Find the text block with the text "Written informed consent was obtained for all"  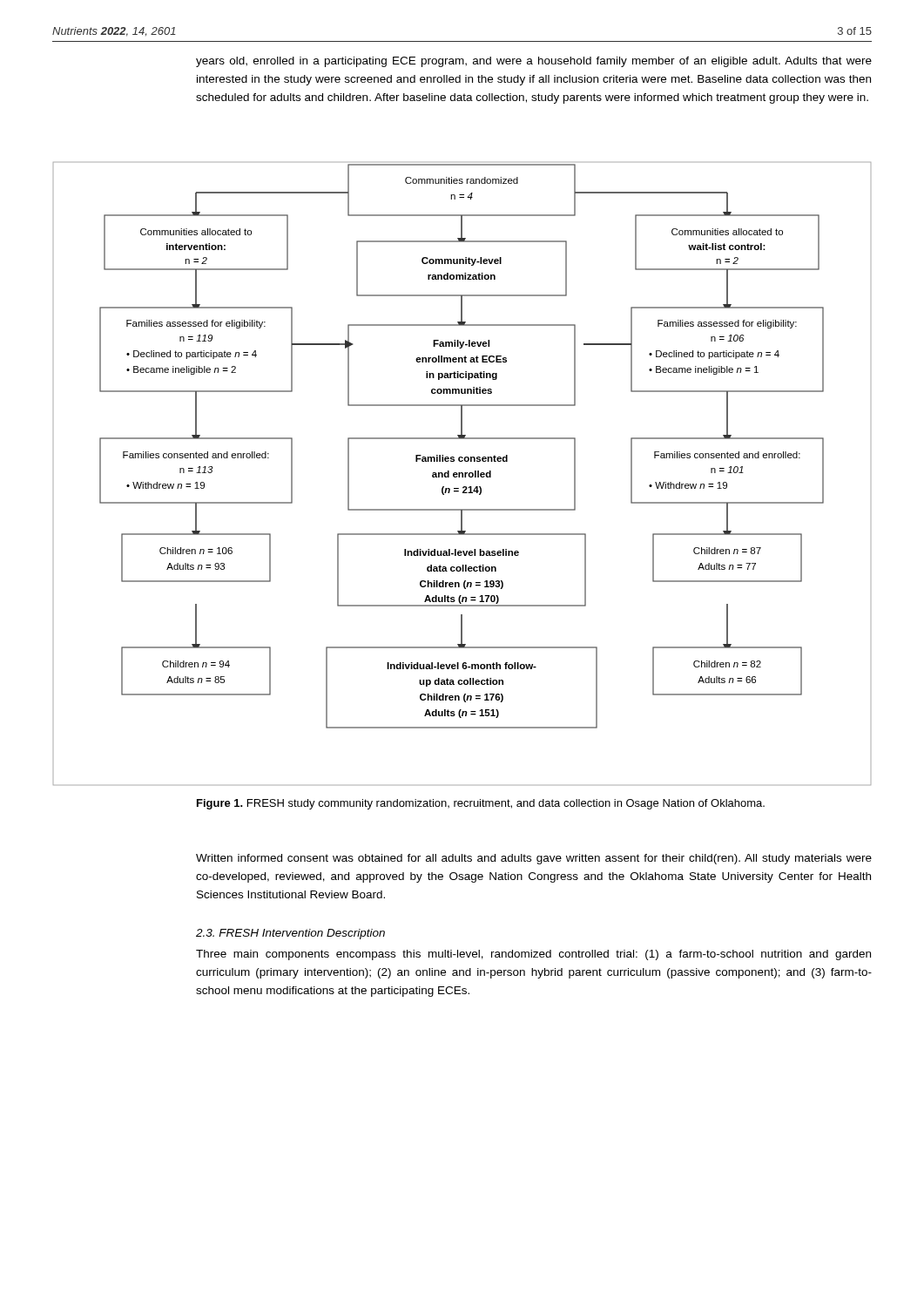point(534,876)
